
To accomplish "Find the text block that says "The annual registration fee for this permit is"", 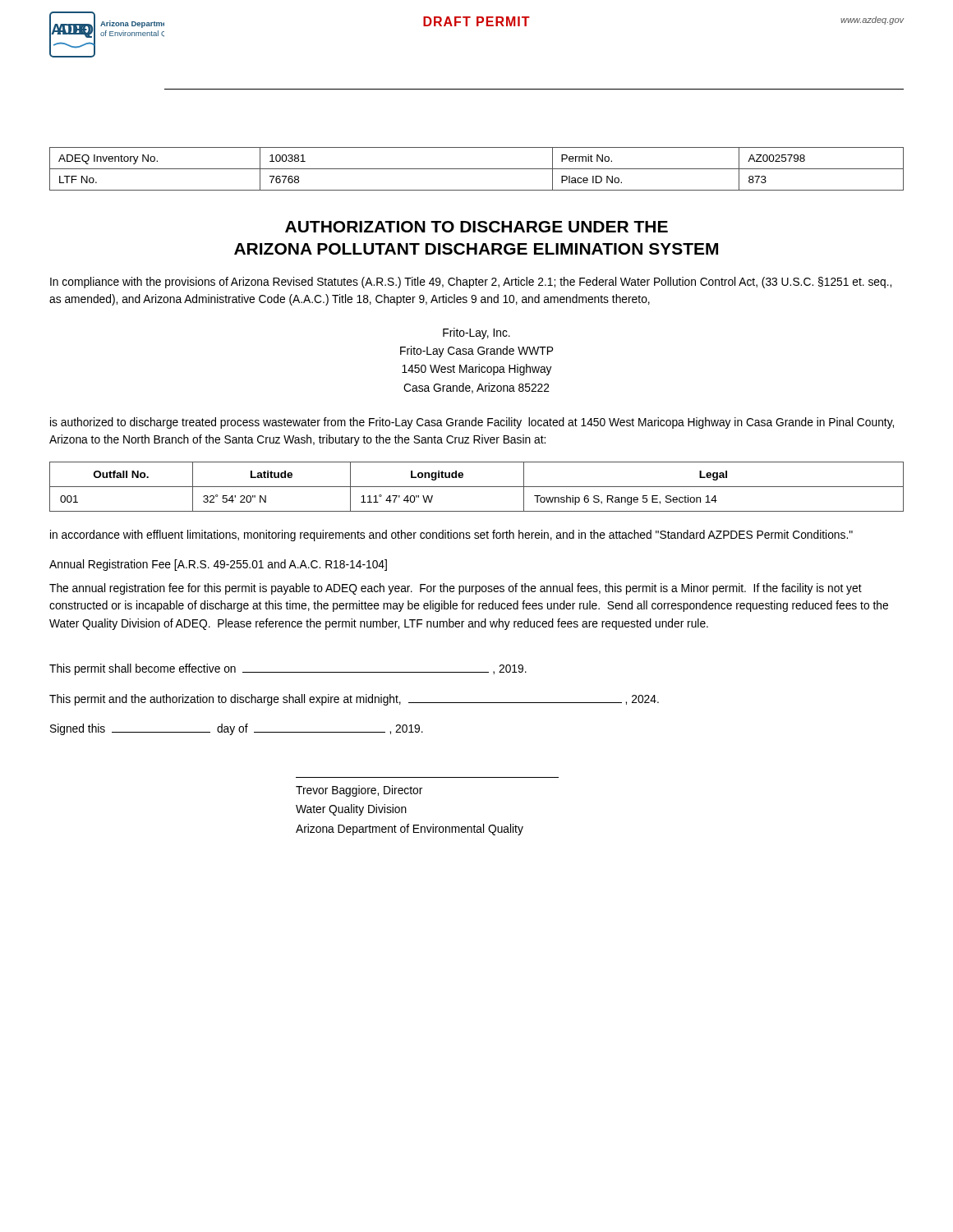I will click(x=469, y=606).
